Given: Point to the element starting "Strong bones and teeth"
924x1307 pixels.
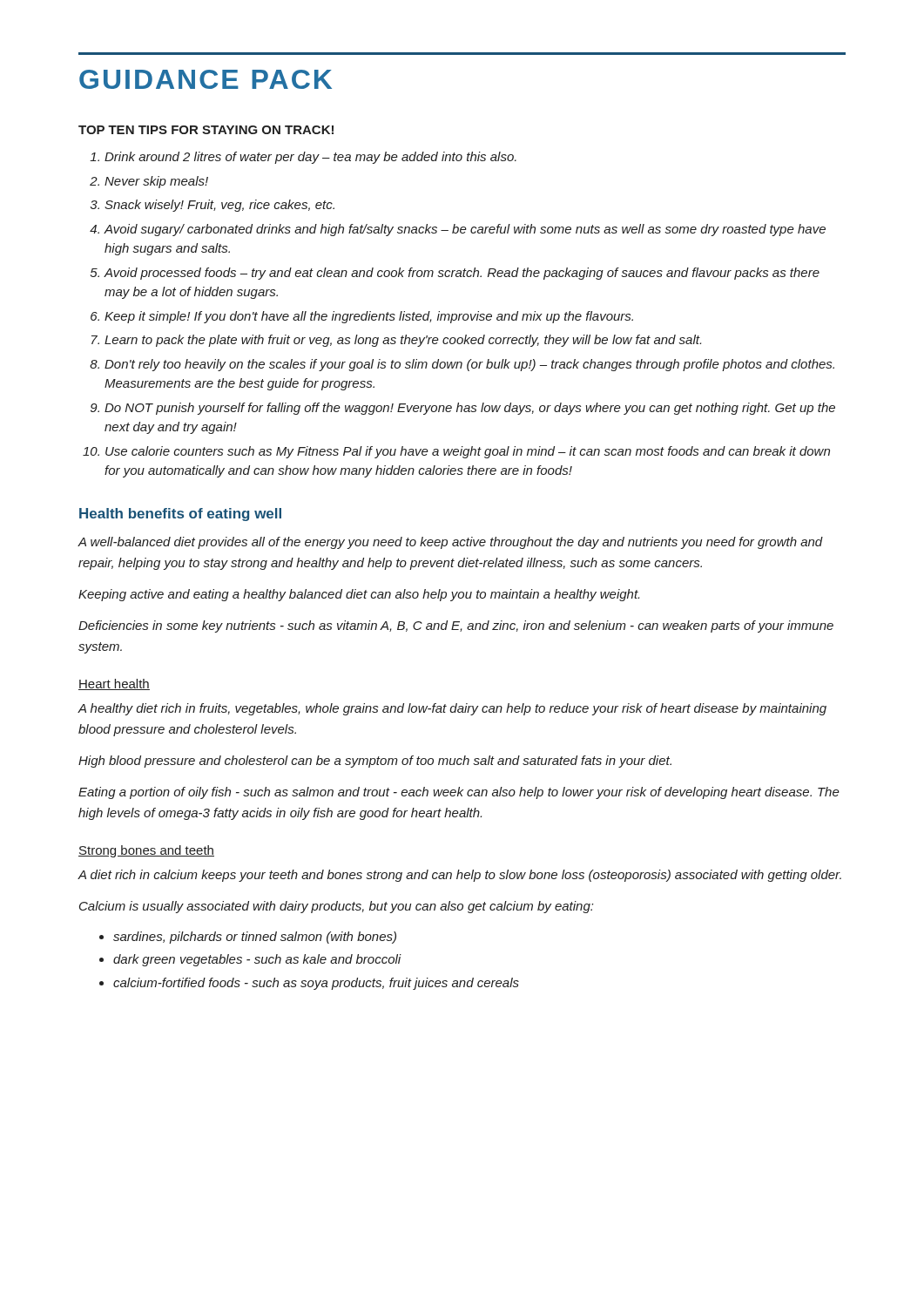Looking at the screenshot, I should pos(146,850).
